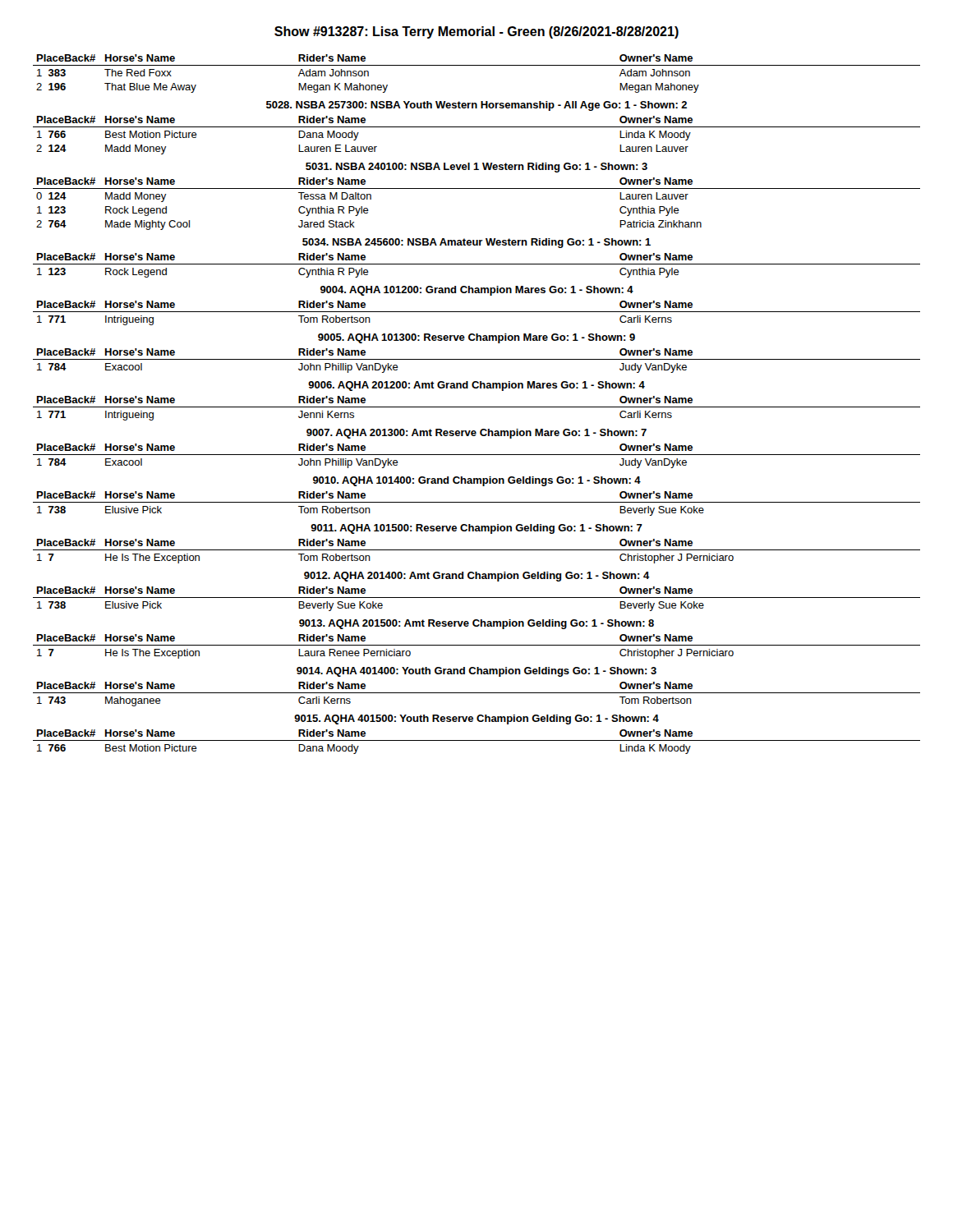Click on the section header with the text "9006. AQHA 201200: Amt"
953x1232 pixels.
pyautogui.click(x=476, y=385)
